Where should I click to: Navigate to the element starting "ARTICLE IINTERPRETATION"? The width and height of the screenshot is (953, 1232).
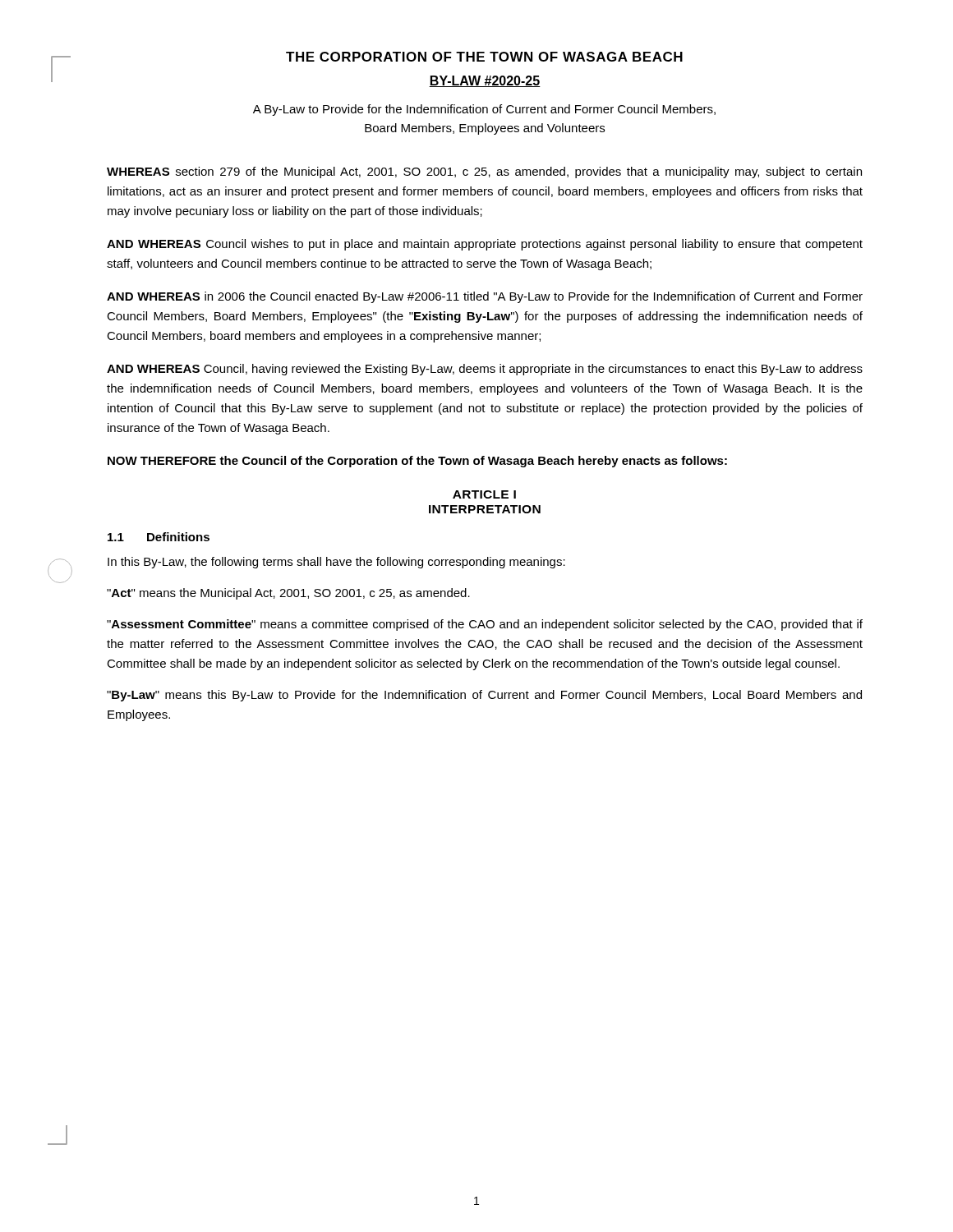click(x=485, y=502)
